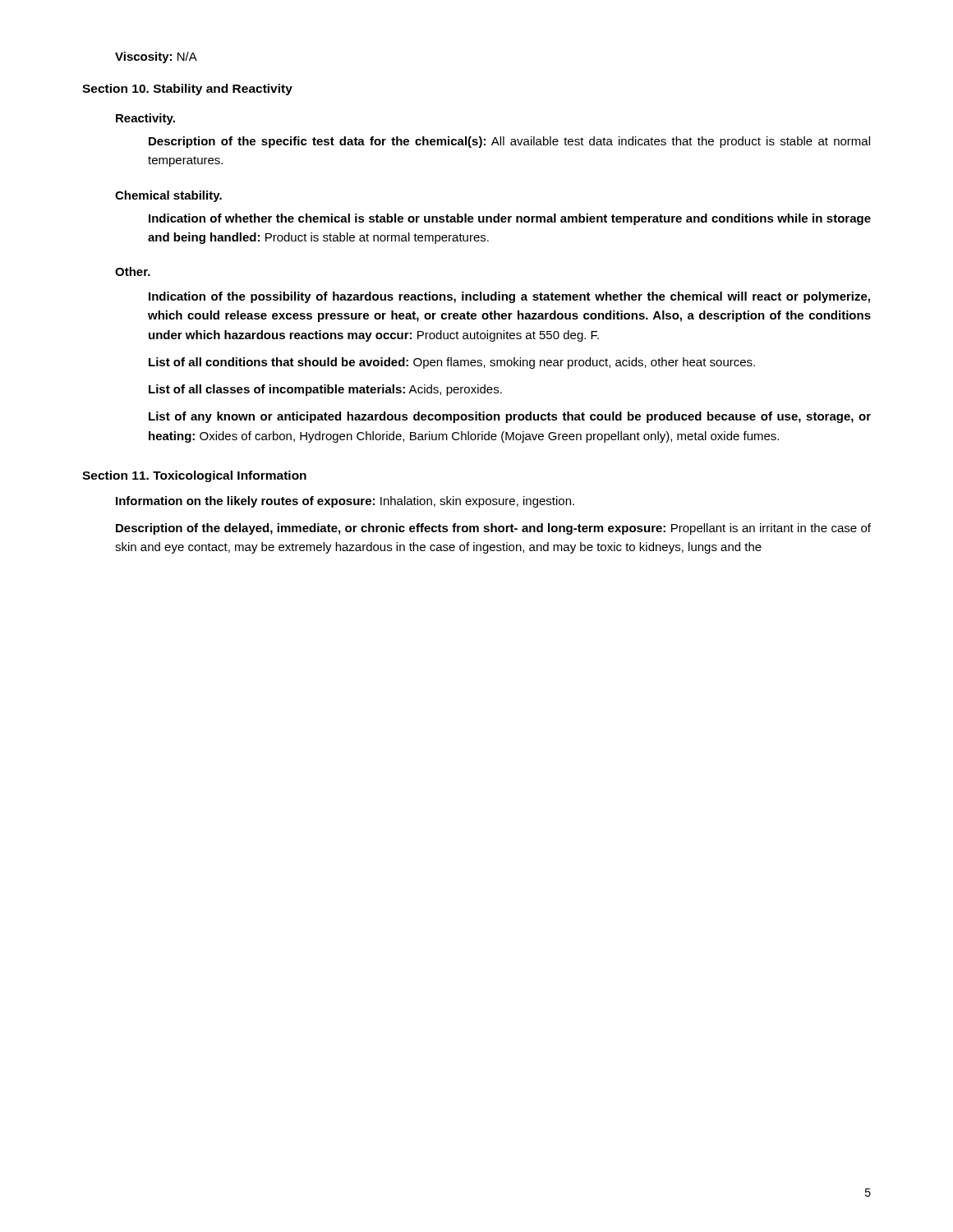Select the element starting "Section 10. Stability and Reactivity"
Screen dimensions: 1232x953
tap(187, 88)
